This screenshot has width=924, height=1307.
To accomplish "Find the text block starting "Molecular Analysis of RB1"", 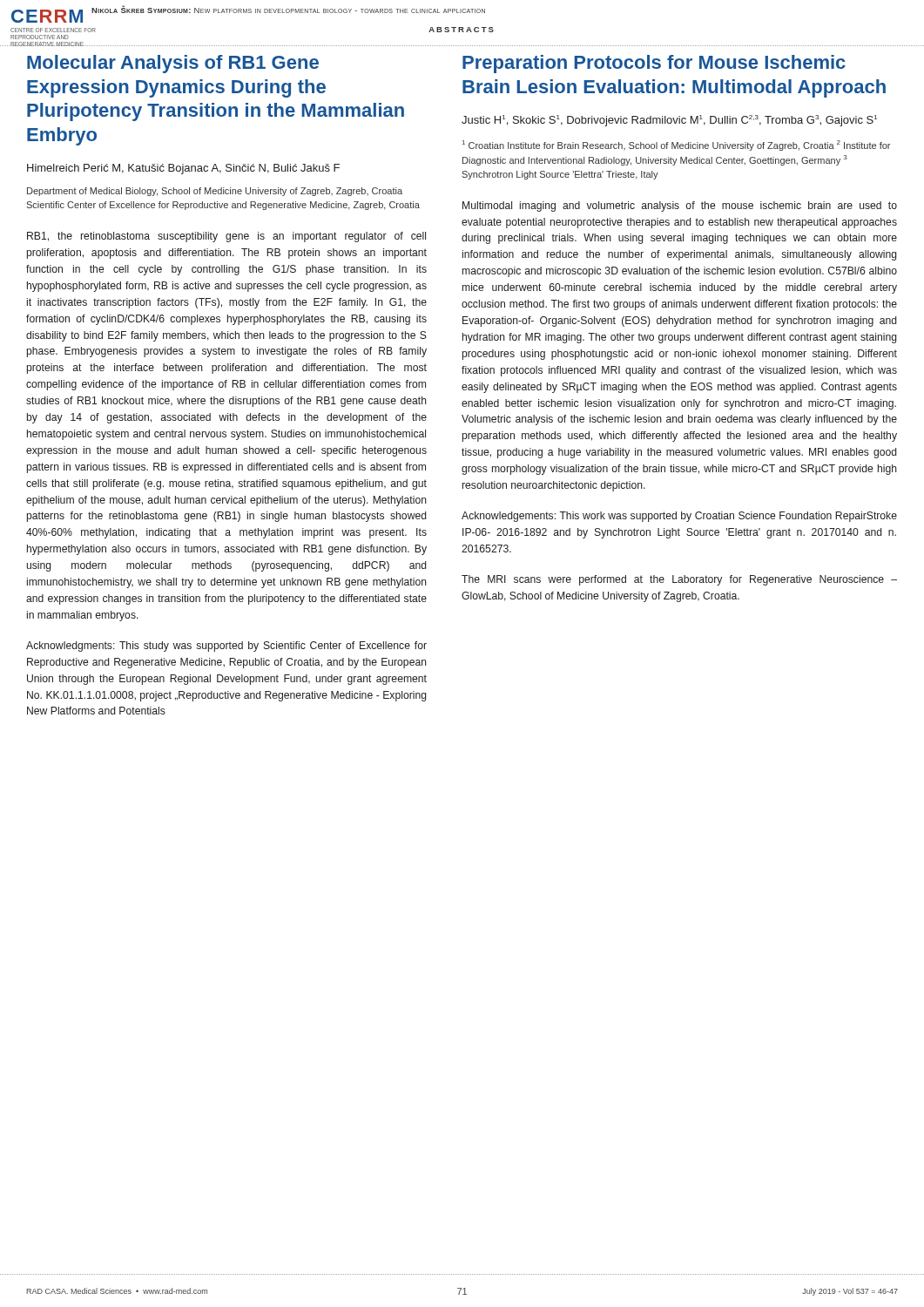I will pos(216,98).
